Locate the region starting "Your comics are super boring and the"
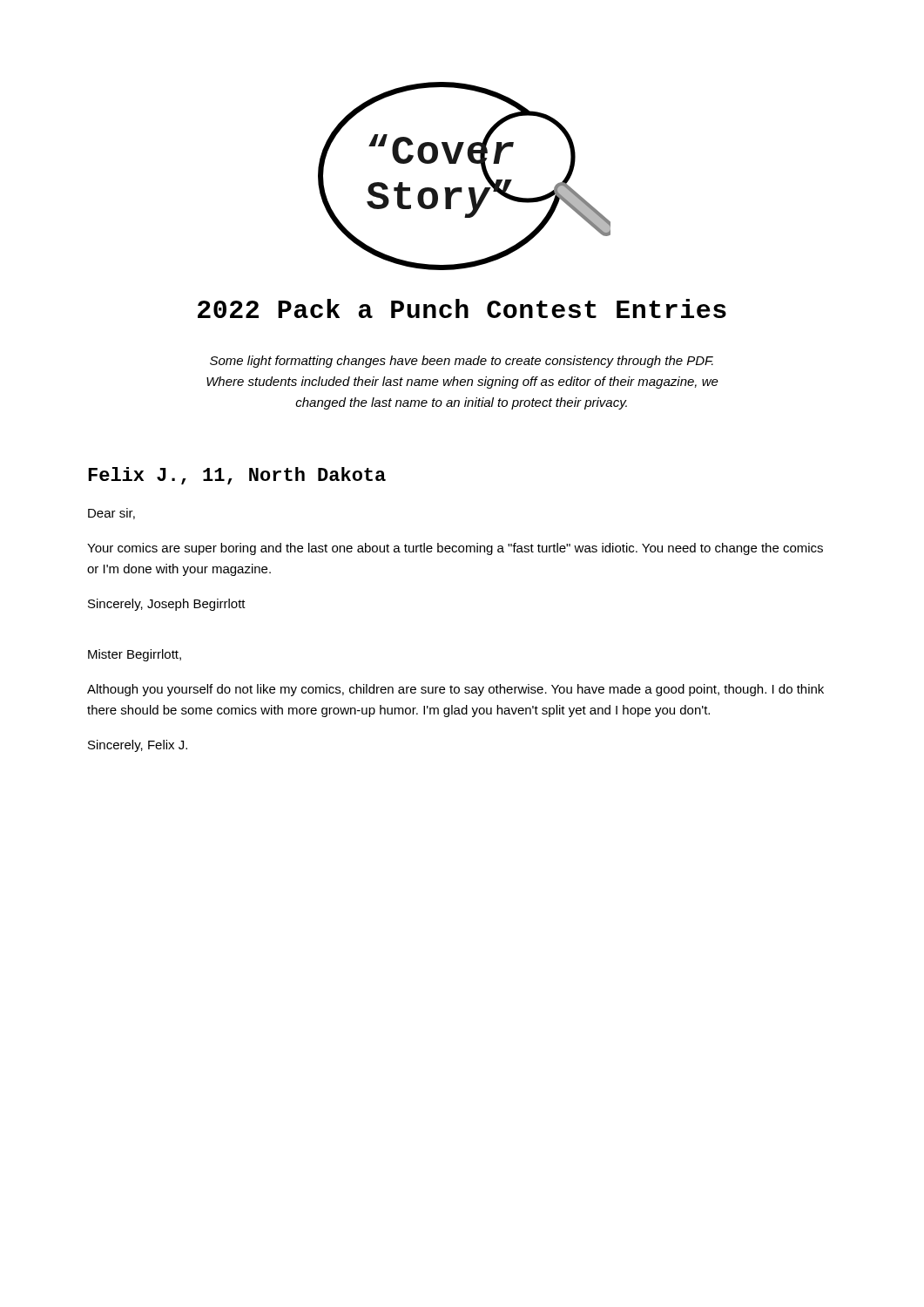Screen dimensions: 1307x924 coord(455,558)
